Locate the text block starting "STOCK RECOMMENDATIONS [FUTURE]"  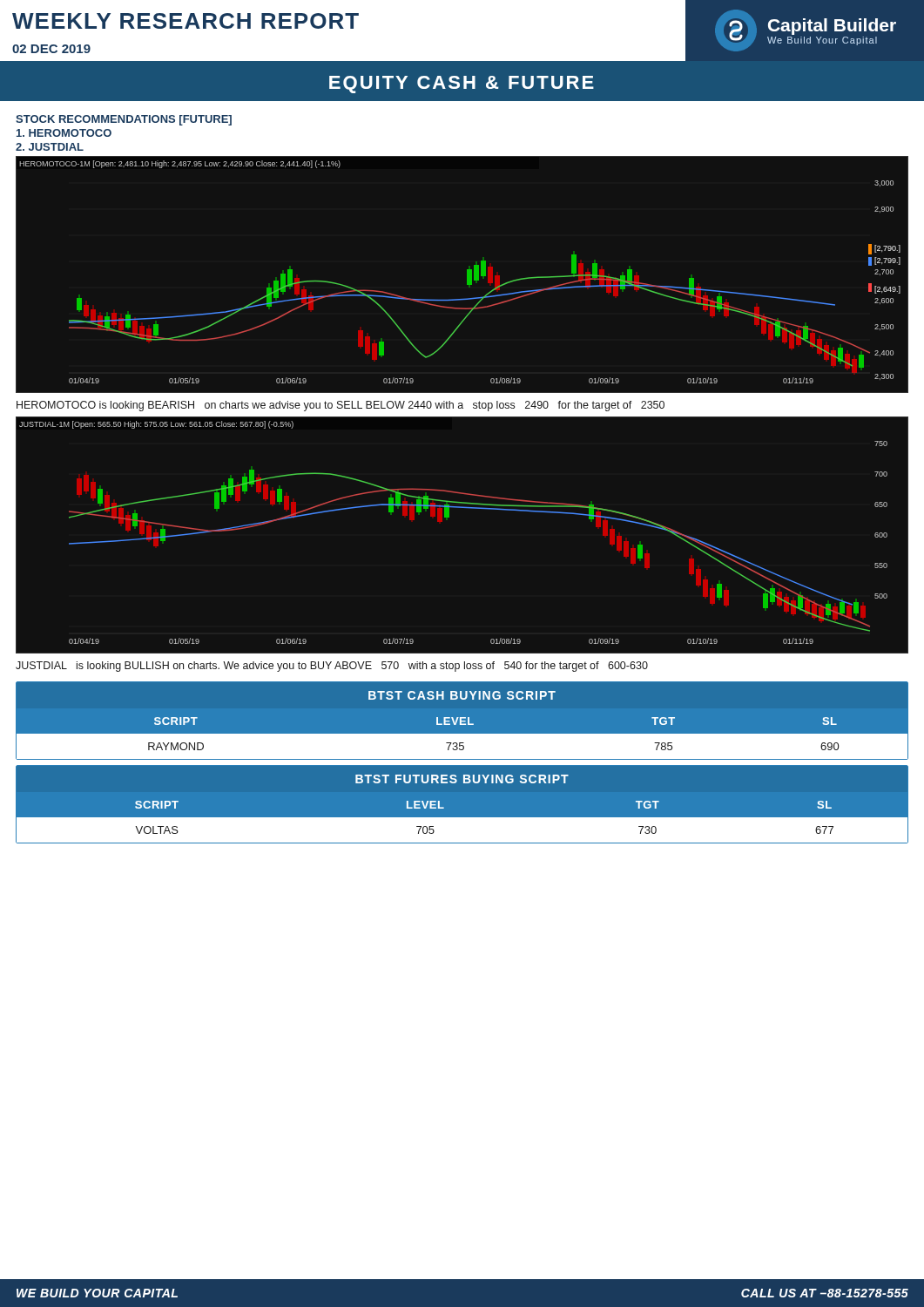pyautogui.click(x=124, y=119)
